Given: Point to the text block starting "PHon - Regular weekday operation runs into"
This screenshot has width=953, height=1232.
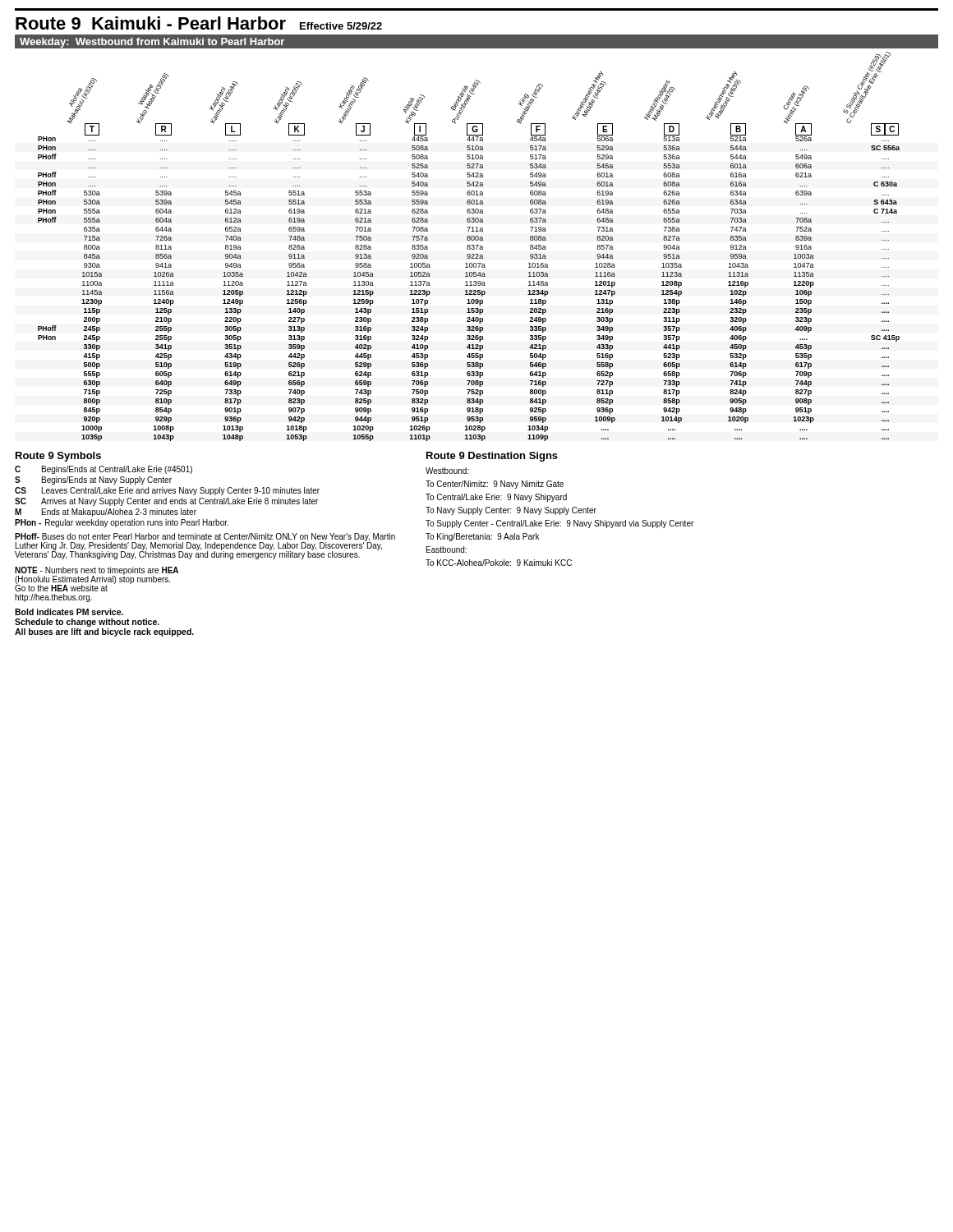Looking at the screenshot, I should [x=122, y=523].
